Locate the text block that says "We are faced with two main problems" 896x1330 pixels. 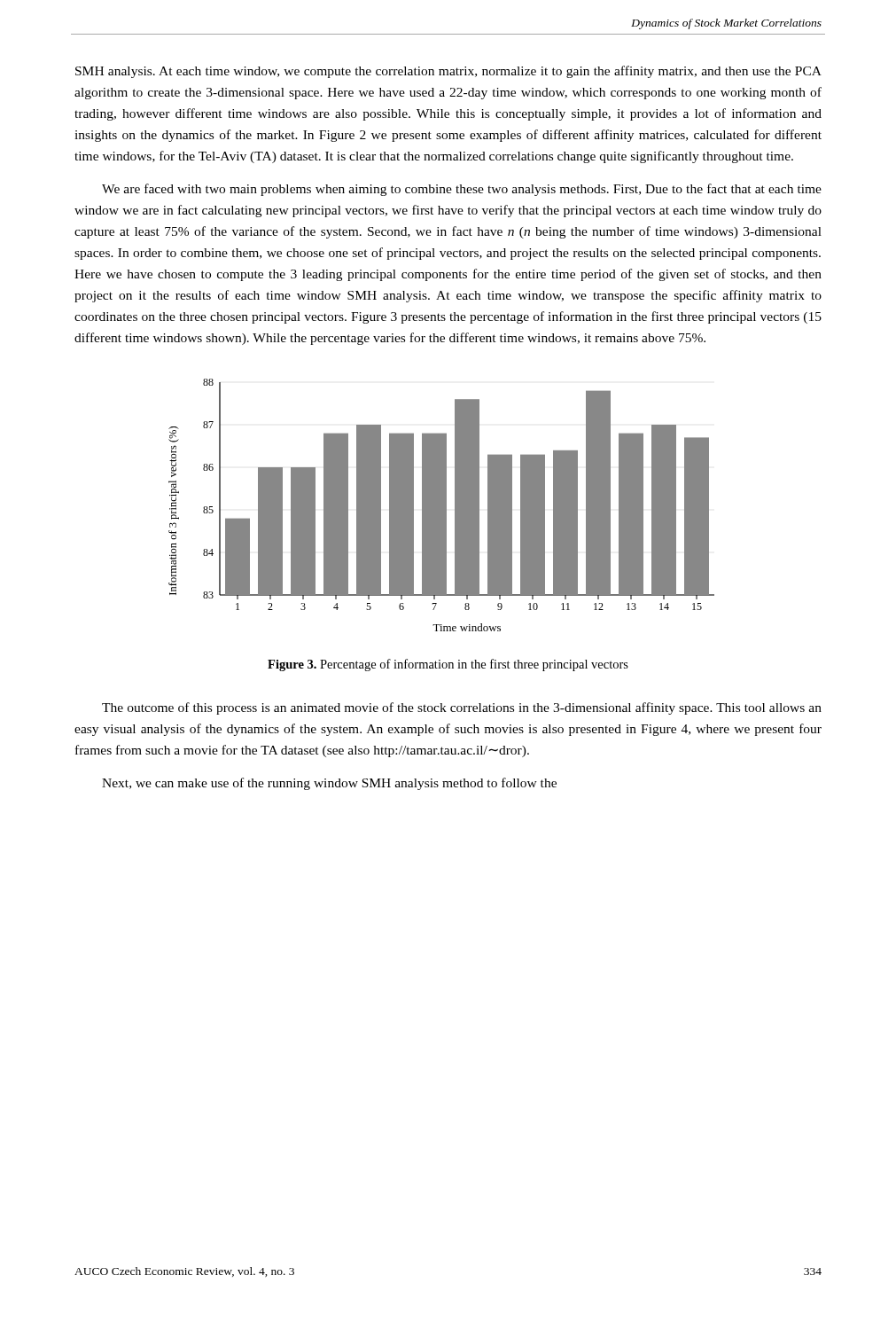click(448, 263)
